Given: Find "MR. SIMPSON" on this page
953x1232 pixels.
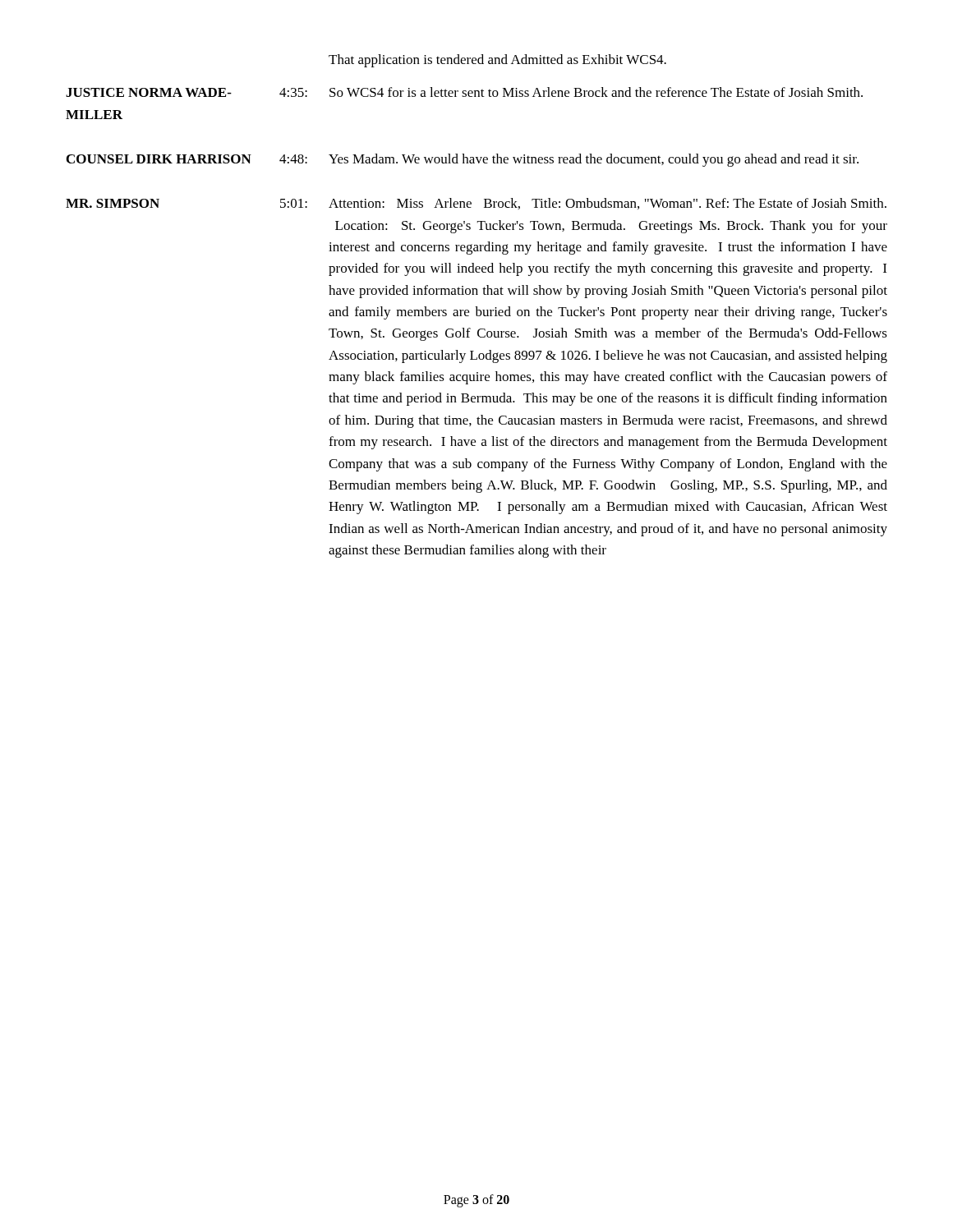Looking at the screenshot, I should pyautogui.click(x=113, y=204).
